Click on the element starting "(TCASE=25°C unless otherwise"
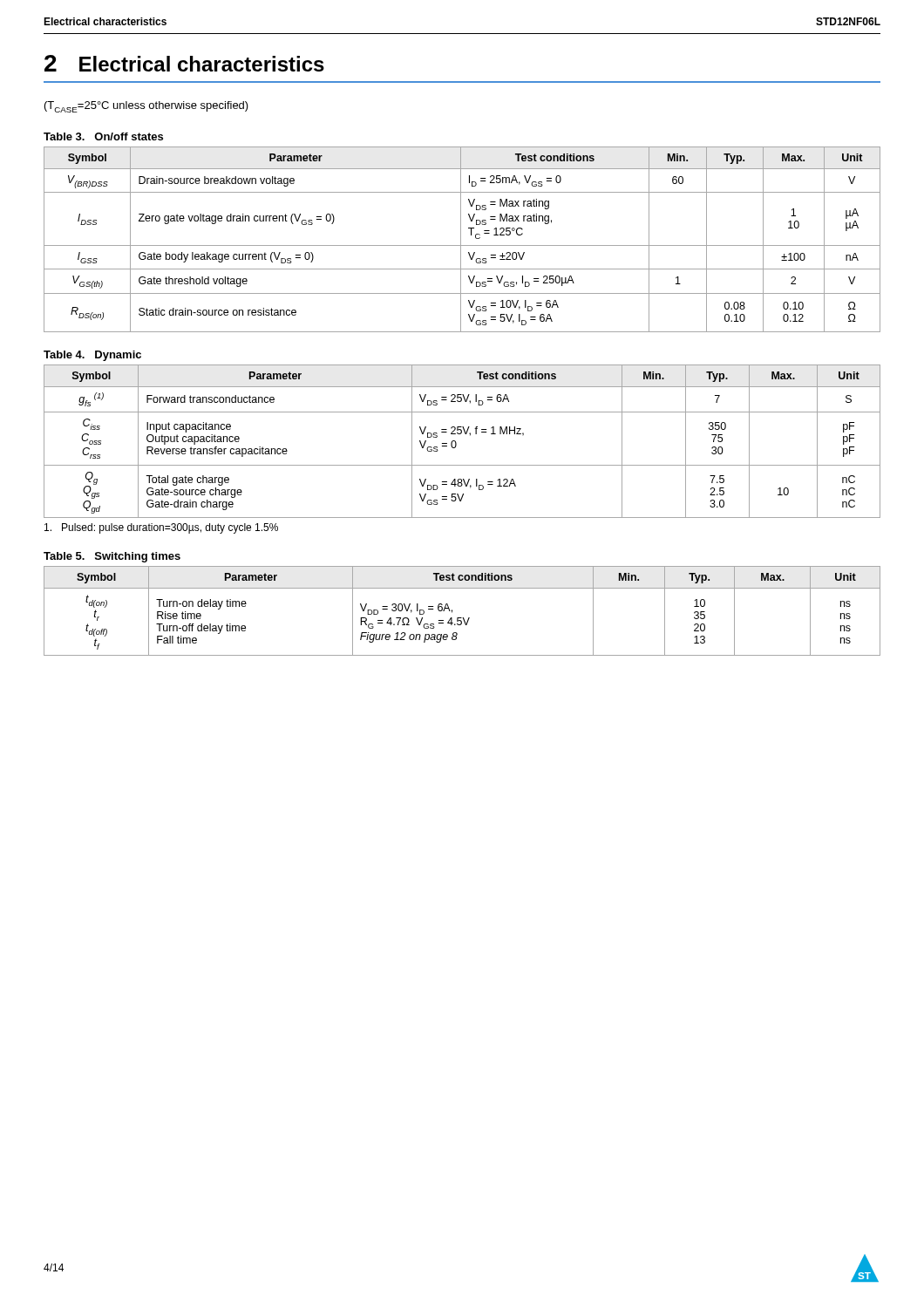 (146, 106)
